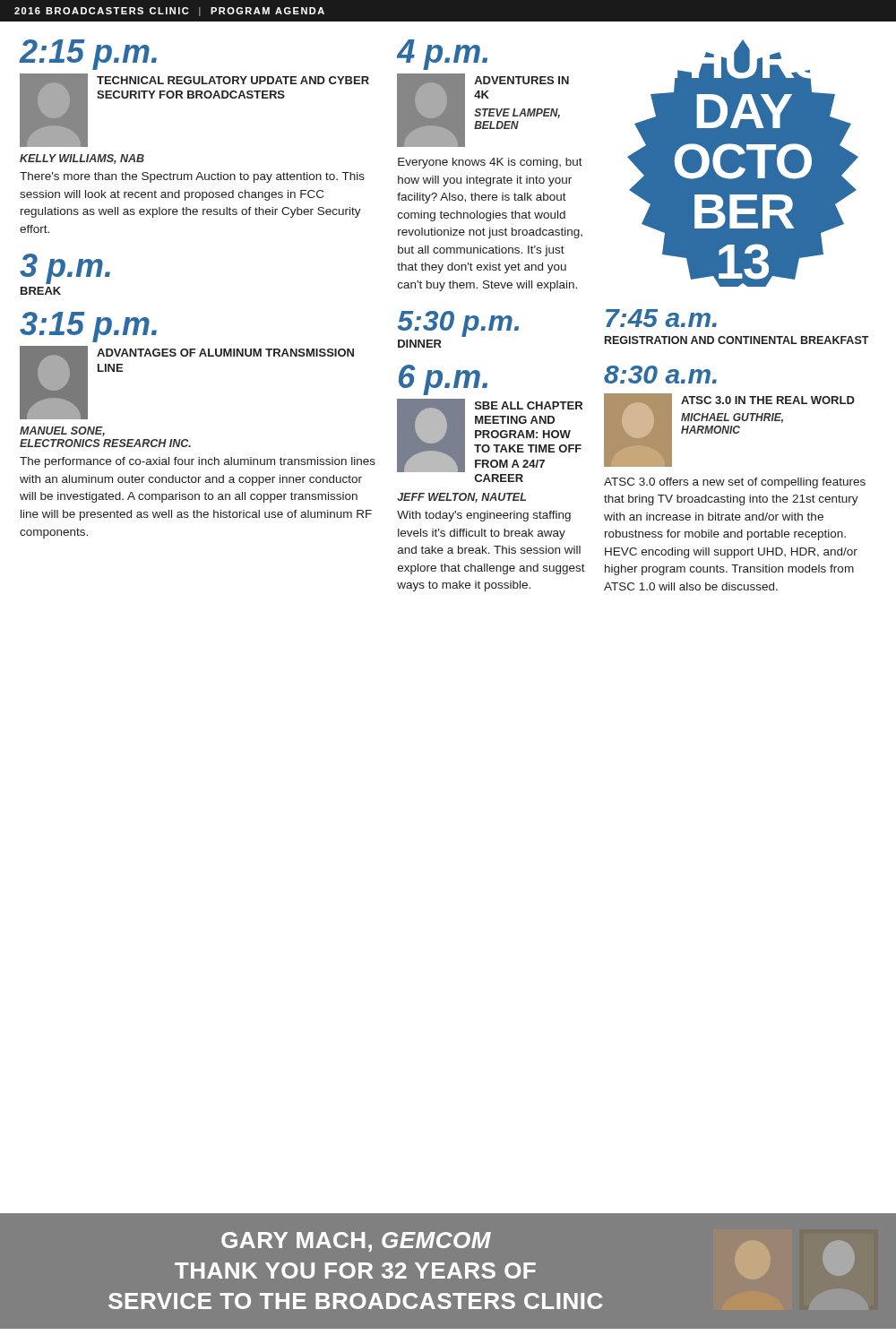Find the section header that reads "5:30 p.m."
Screen dimensions: 1344x896
tap(459, 320)
